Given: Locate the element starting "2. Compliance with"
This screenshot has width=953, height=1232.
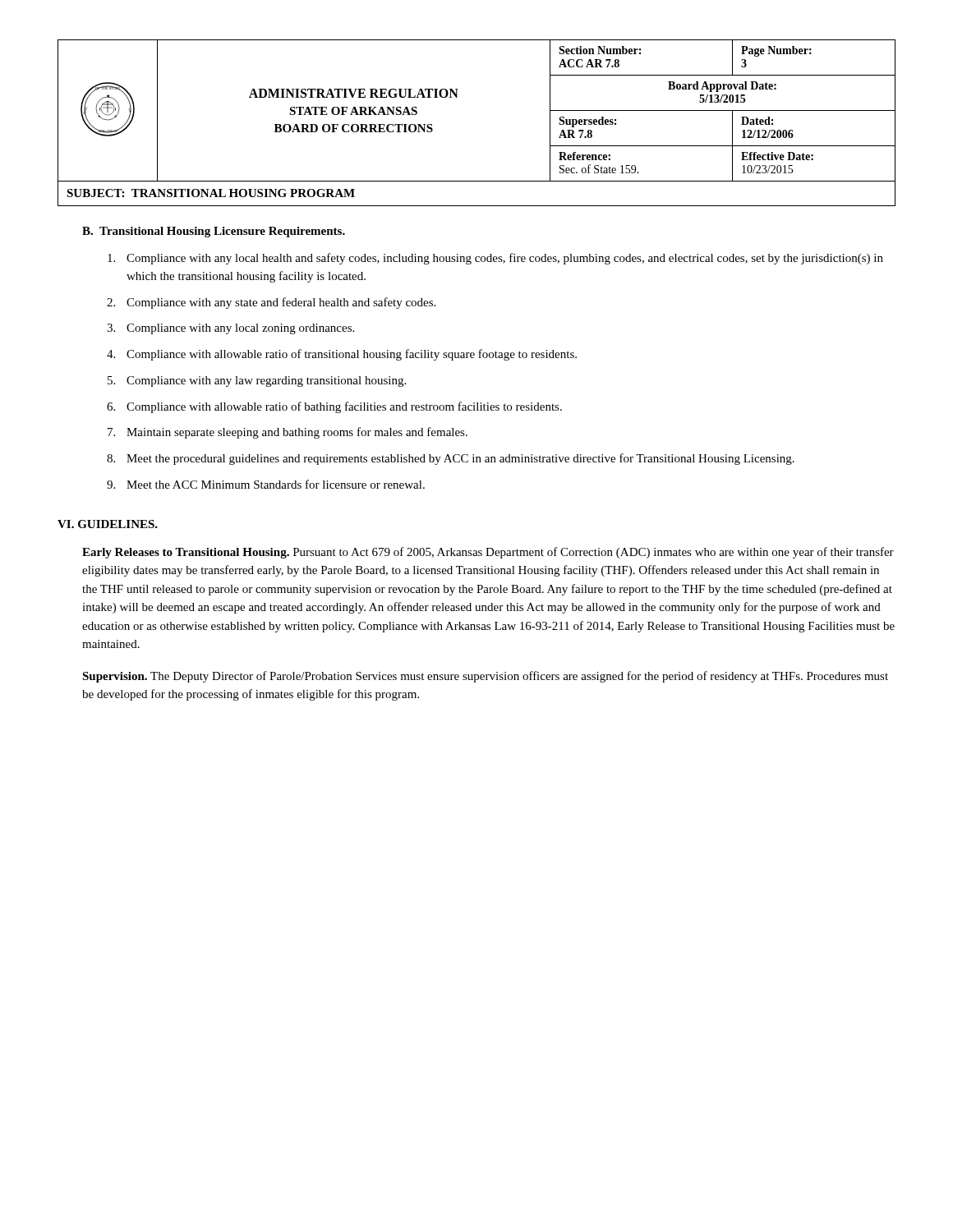Looking at the screenshot, I should (272, 303).
